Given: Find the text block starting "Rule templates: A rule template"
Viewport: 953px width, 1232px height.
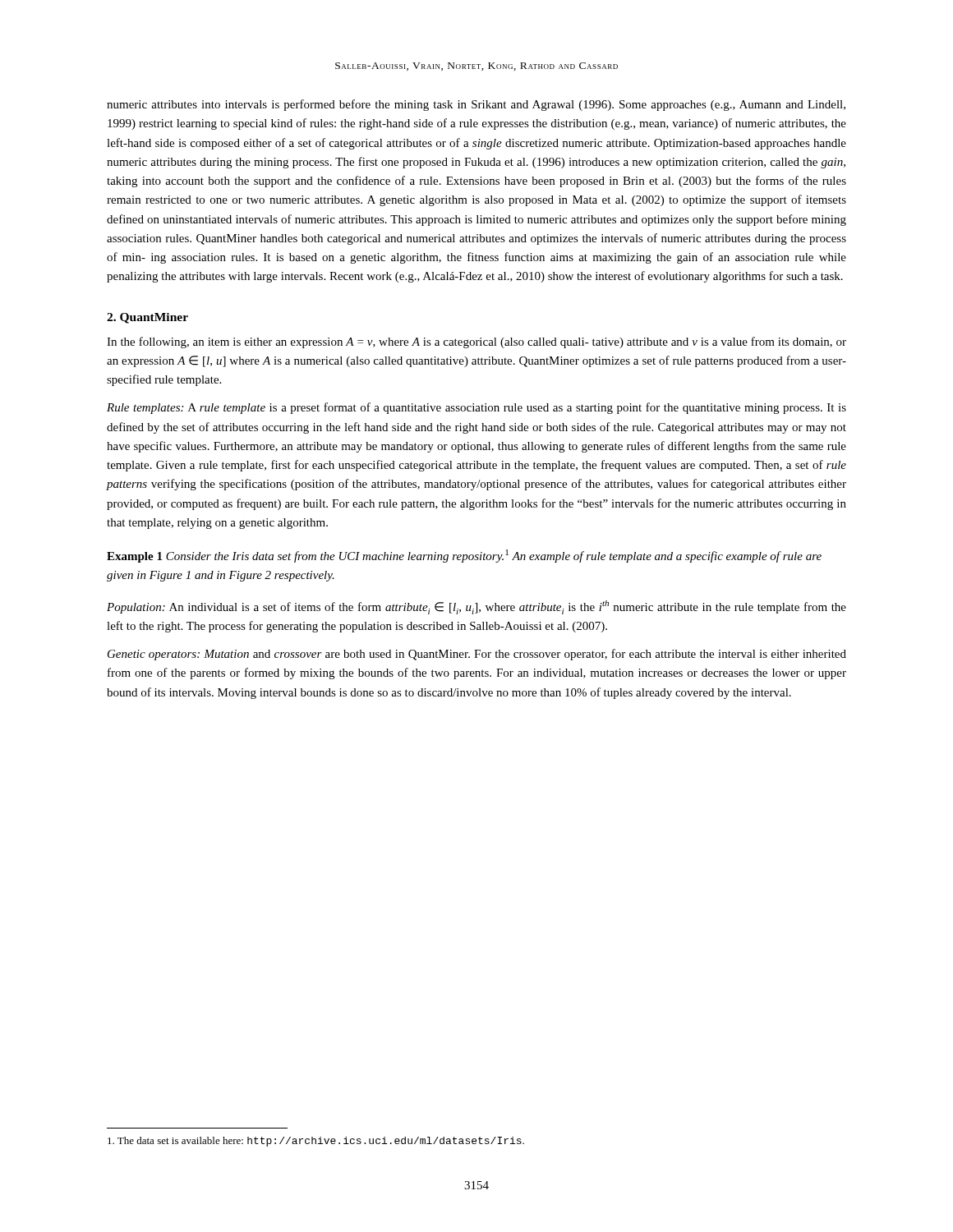Looking at the screenshot, I should click(x=476, y=465).
